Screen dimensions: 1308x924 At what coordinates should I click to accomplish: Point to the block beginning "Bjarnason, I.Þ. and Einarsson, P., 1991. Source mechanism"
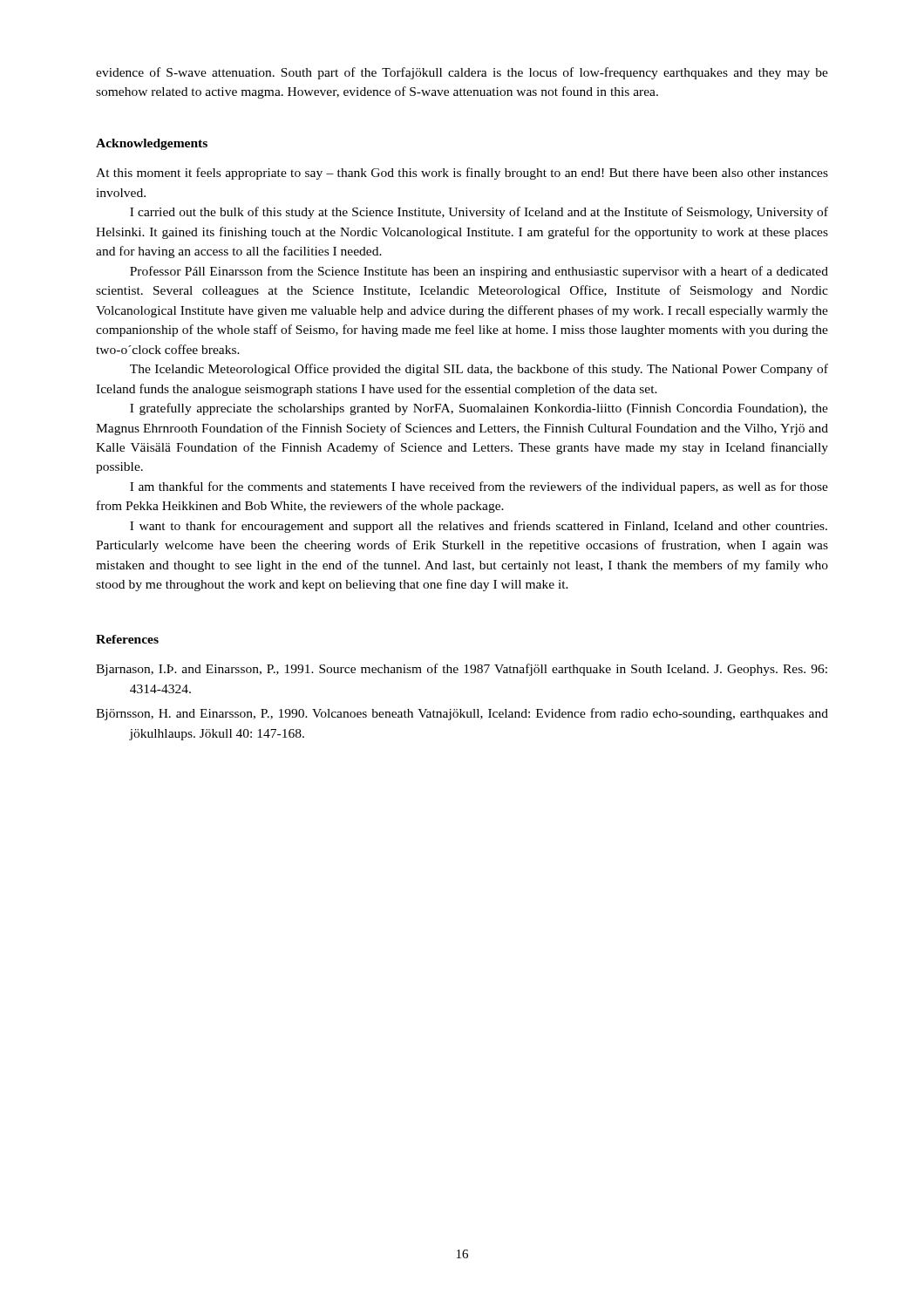[462, 678]
